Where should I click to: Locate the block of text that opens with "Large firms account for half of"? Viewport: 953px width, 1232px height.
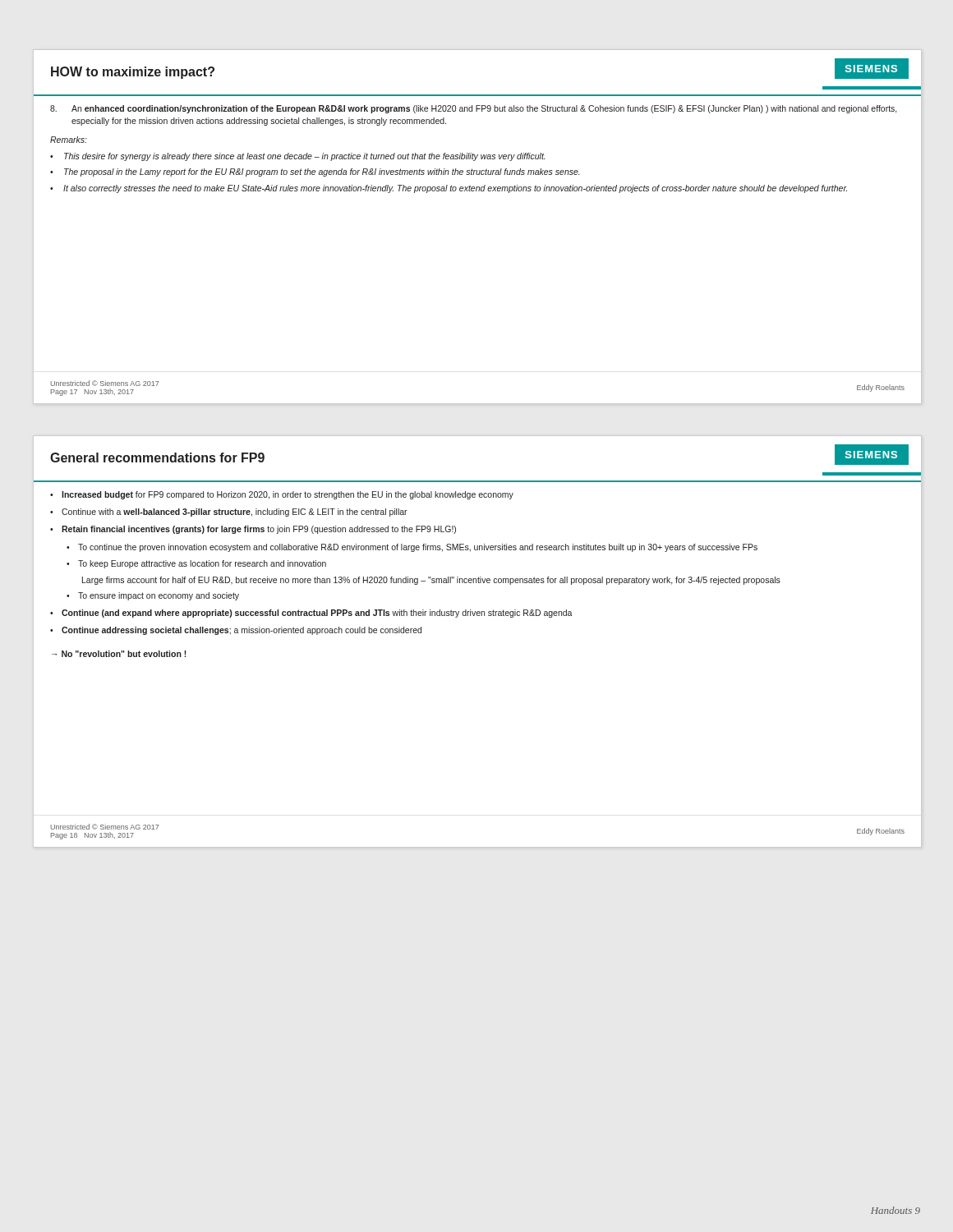[x=423, y=580]
